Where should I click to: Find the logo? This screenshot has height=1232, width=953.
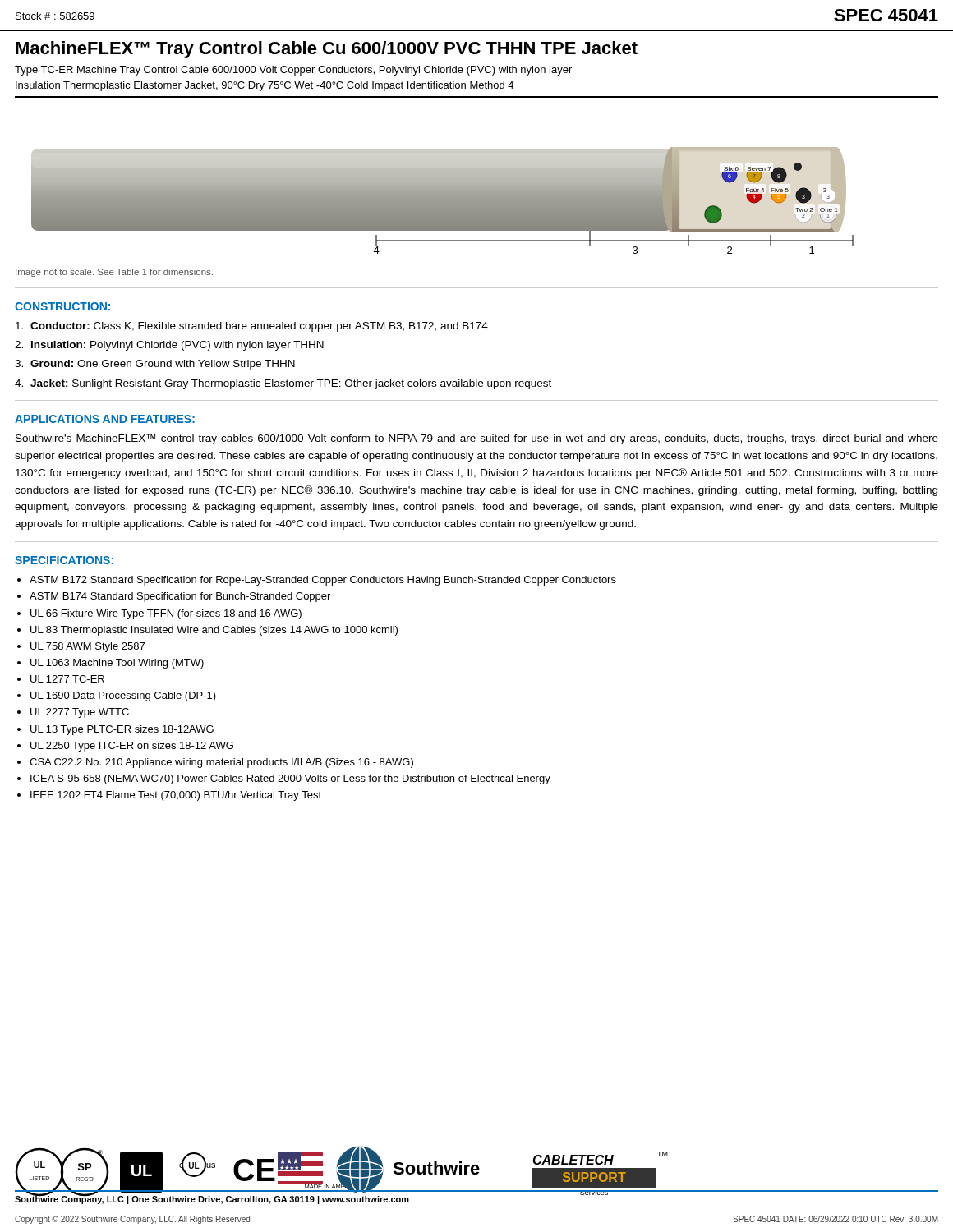pyautogui.click(x=476, y=1172)
